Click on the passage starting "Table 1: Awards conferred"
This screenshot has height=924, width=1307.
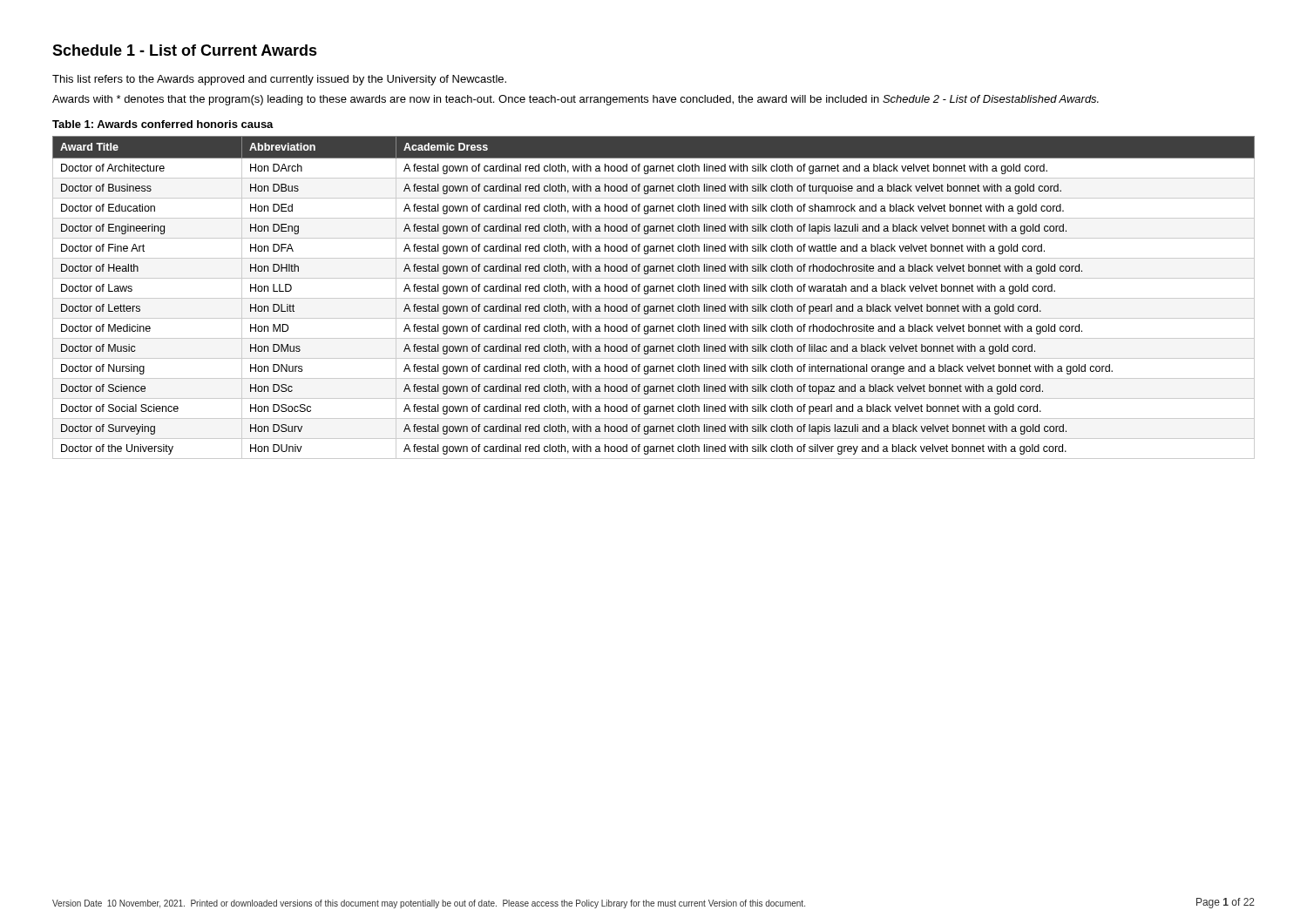click(163, 124)
